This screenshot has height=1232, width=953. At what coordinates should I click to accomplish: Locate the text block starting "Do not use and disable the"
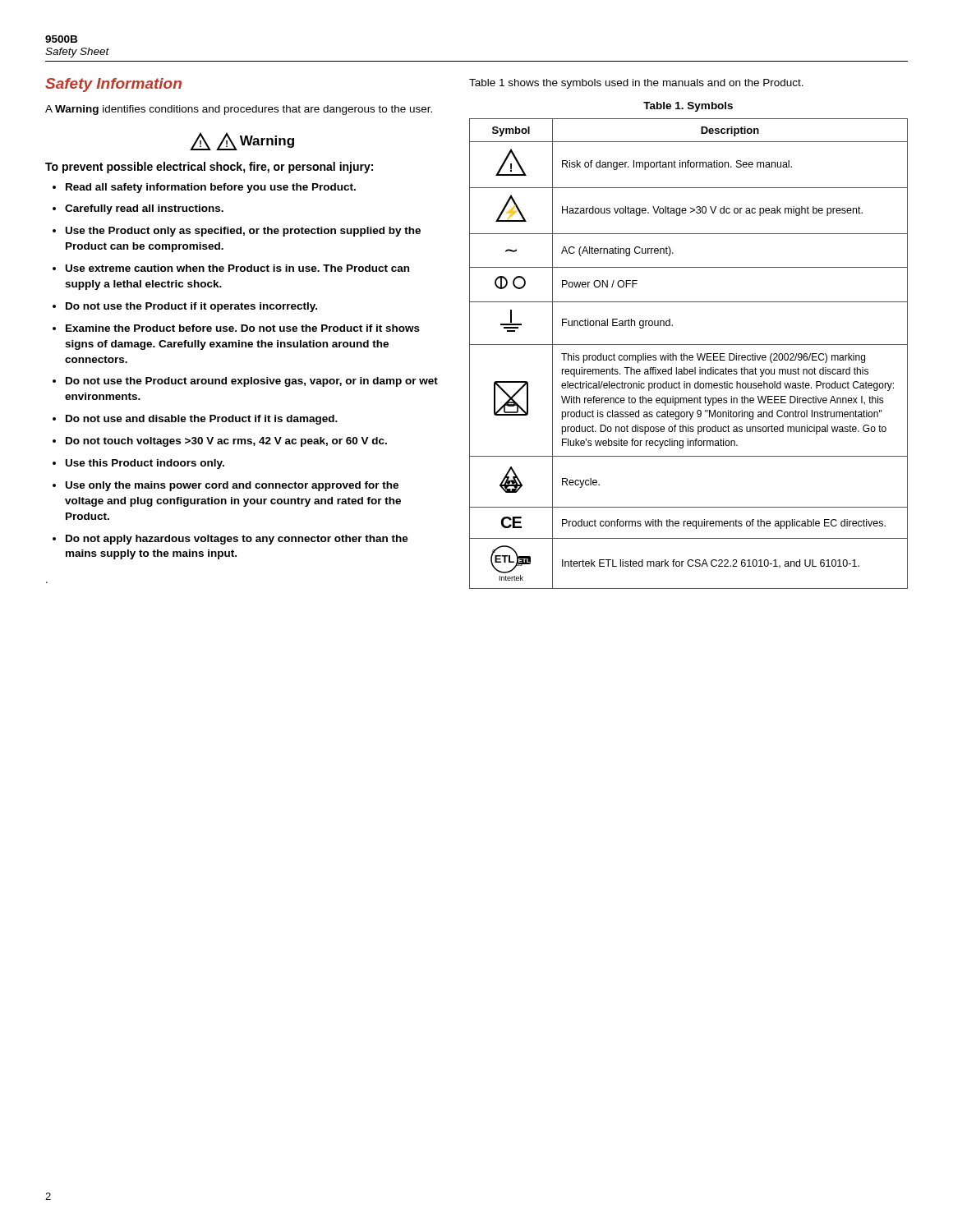[x=201, y=419]
